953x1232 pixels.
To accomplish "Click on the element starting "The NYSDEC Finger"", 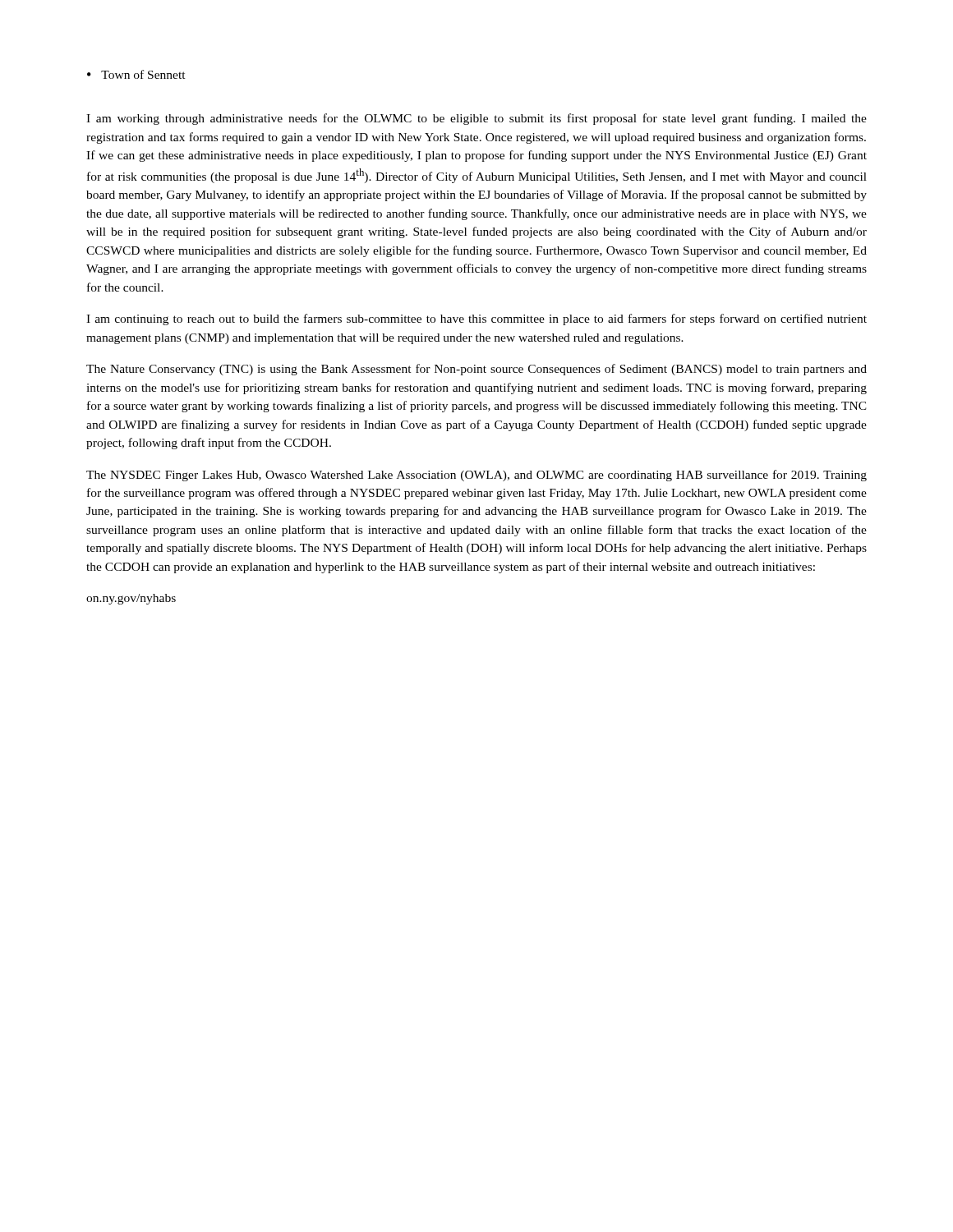I will pos(476,520).
